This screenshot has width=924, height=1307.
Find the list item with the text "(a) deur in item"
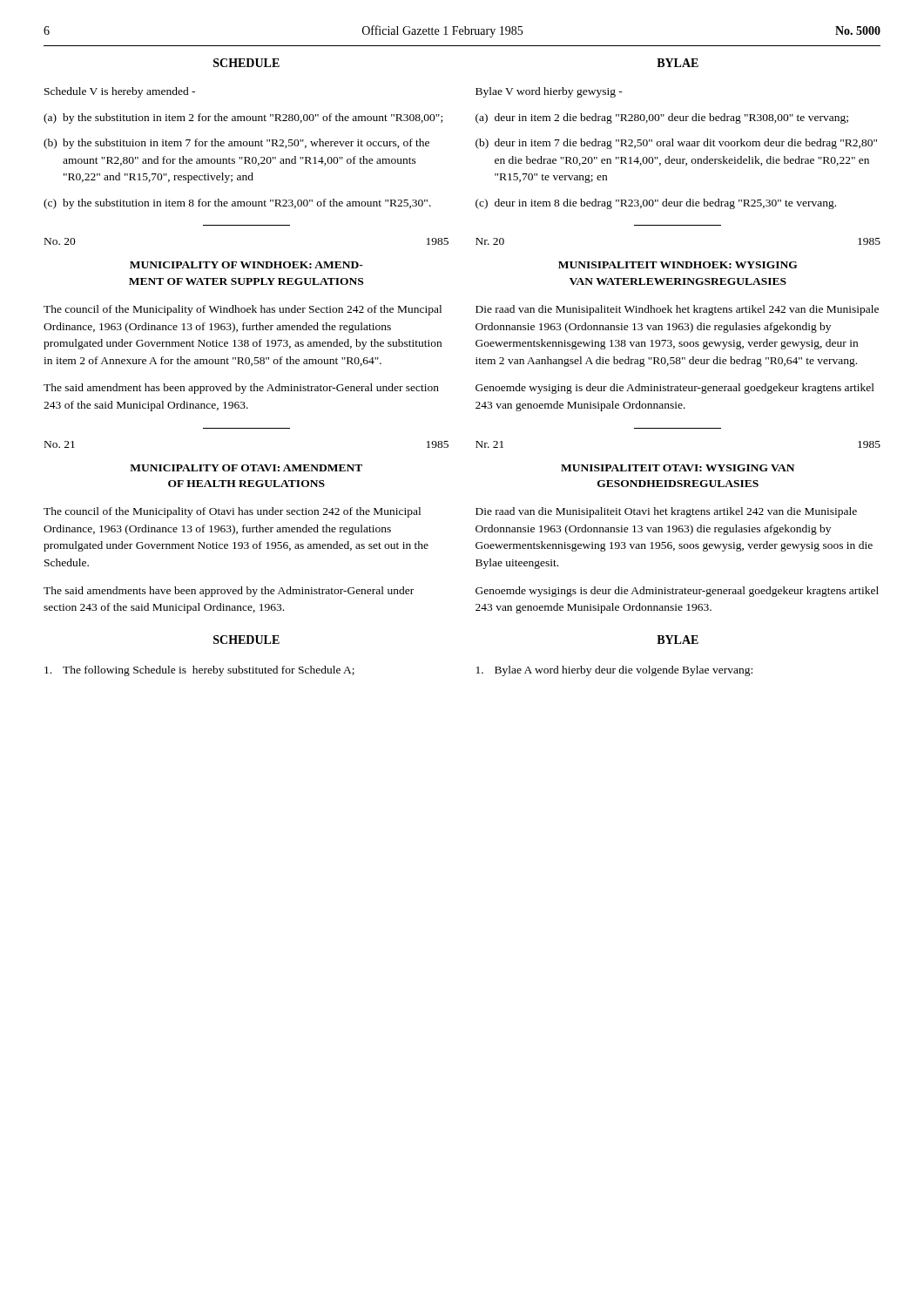(x=678, y=117)
